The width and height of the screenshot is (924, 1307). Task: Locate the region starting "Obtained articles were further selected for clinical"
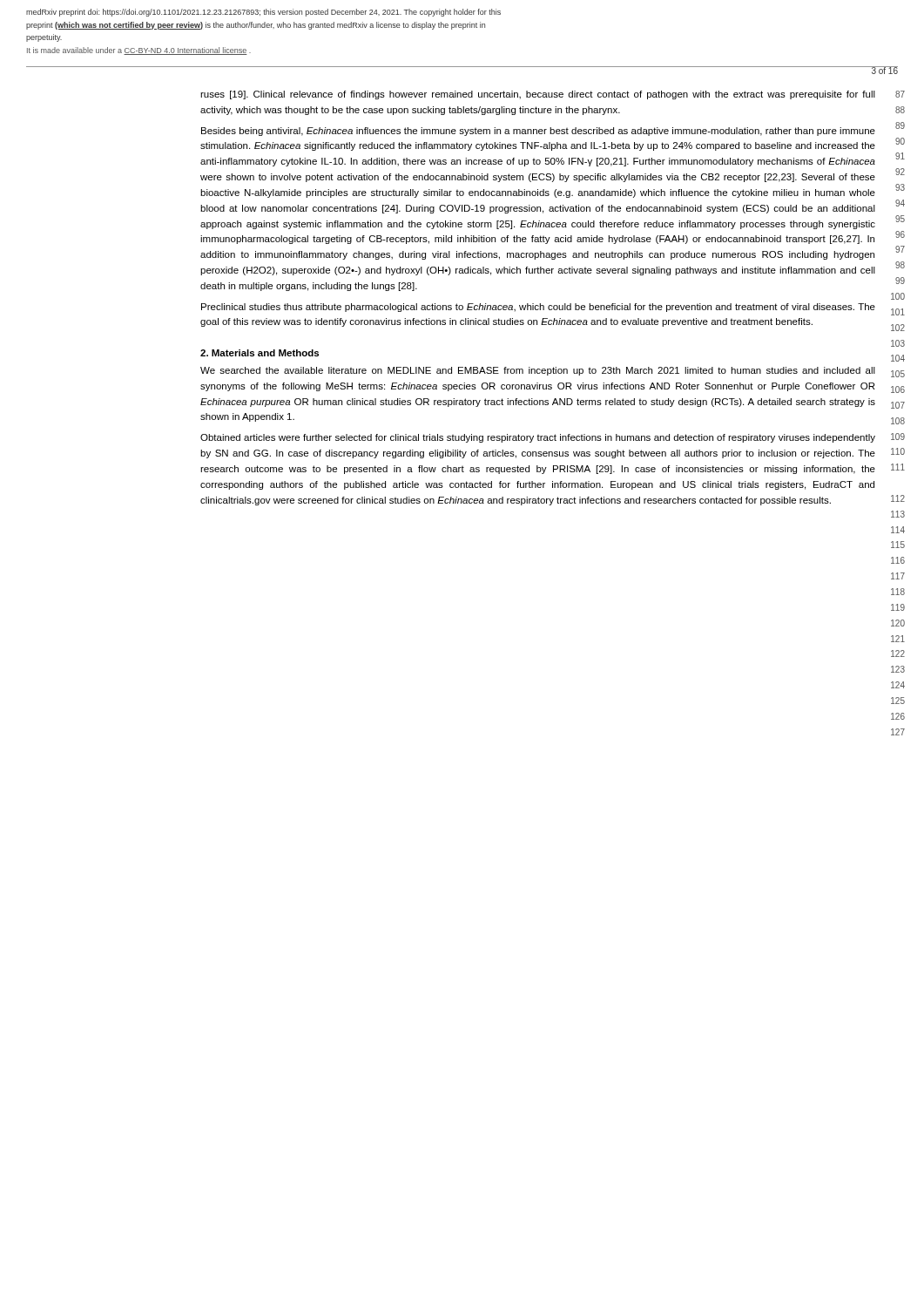click(538, 469)
